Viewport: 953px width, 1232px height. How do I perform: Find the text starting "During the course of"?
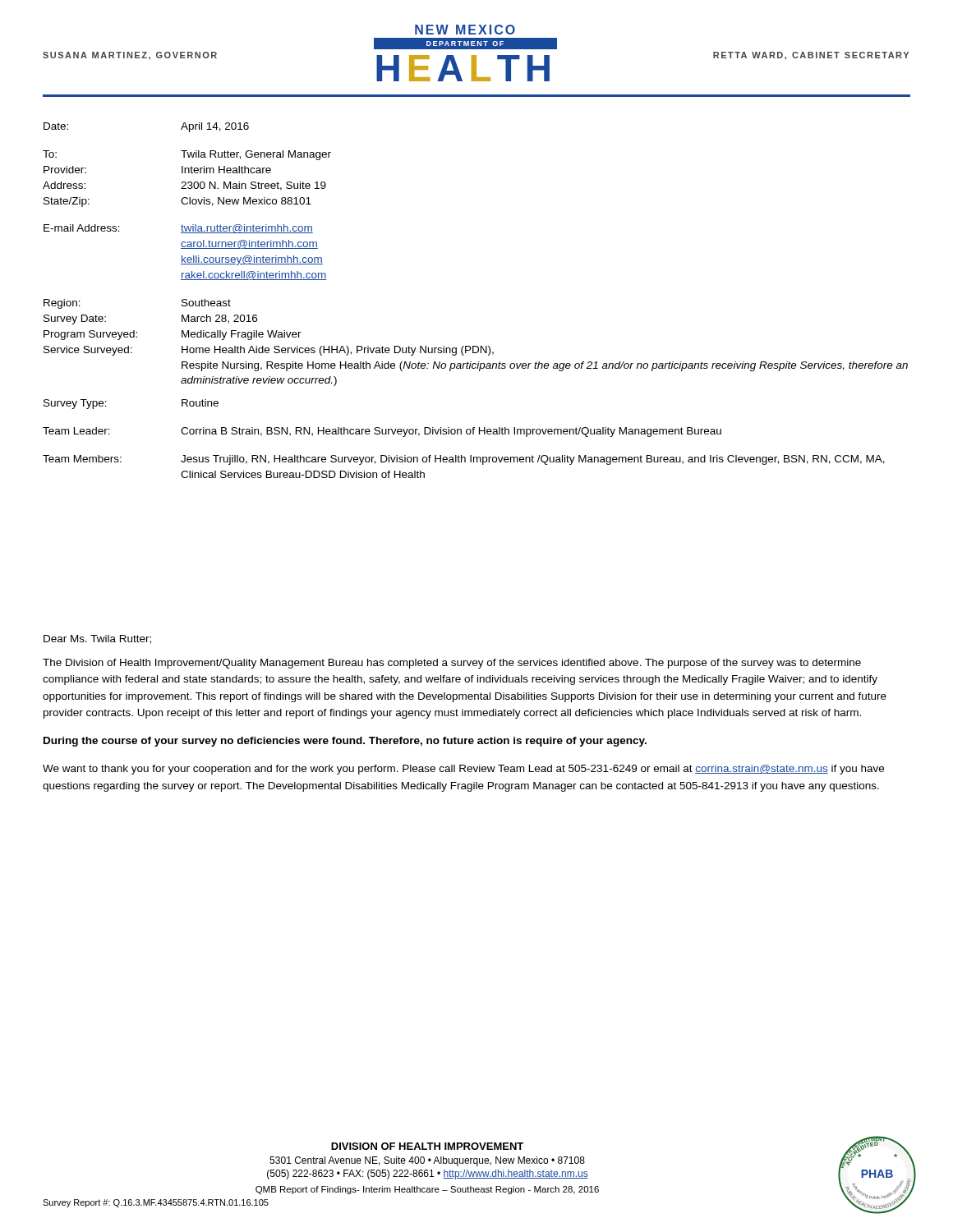click(x=345, y=740)
